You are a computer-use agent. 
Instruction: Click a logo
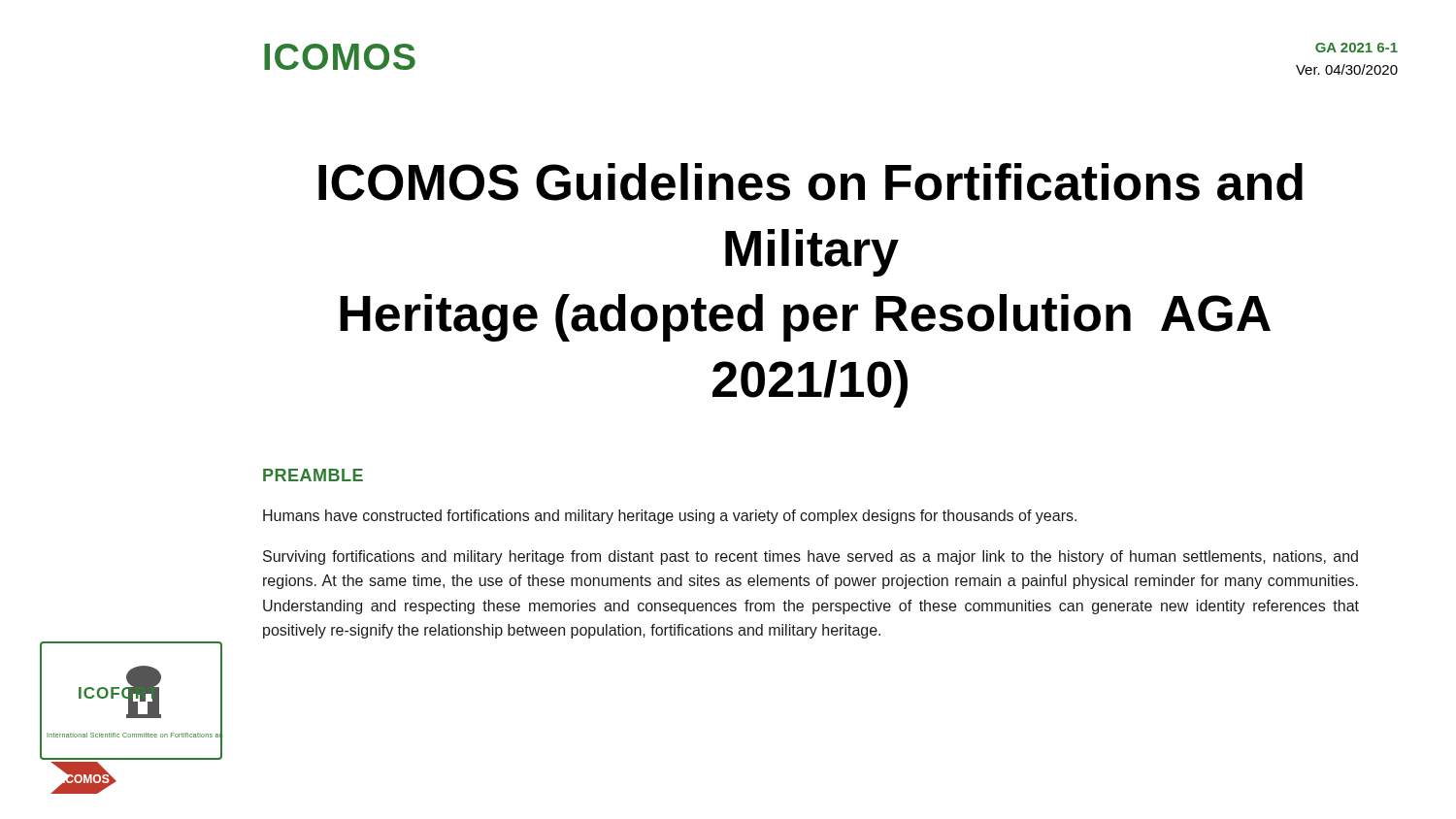(131, 720)
